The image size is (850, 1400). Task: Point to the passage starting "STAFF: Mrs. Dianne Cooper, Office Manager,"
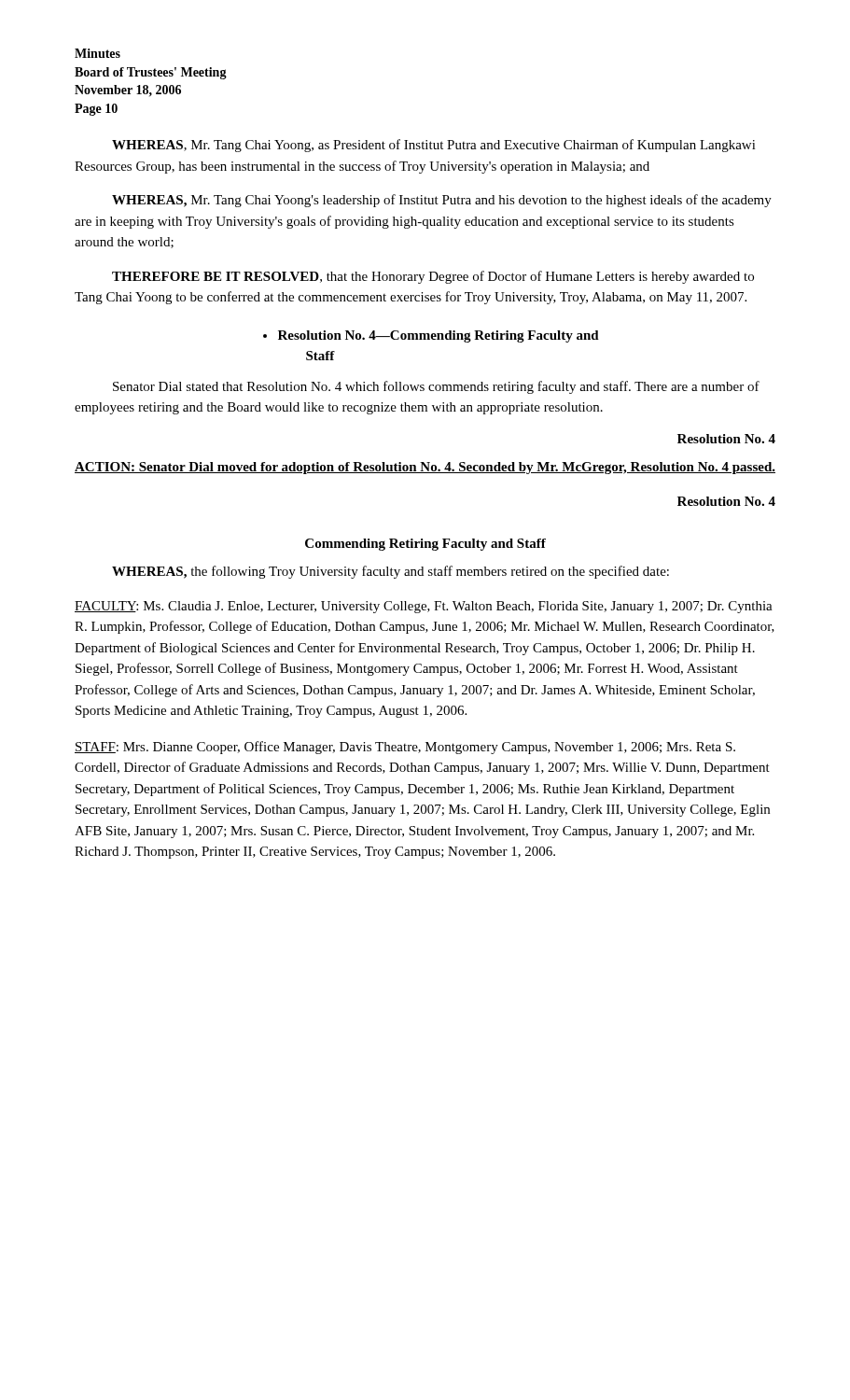click(x=425, y=799)
